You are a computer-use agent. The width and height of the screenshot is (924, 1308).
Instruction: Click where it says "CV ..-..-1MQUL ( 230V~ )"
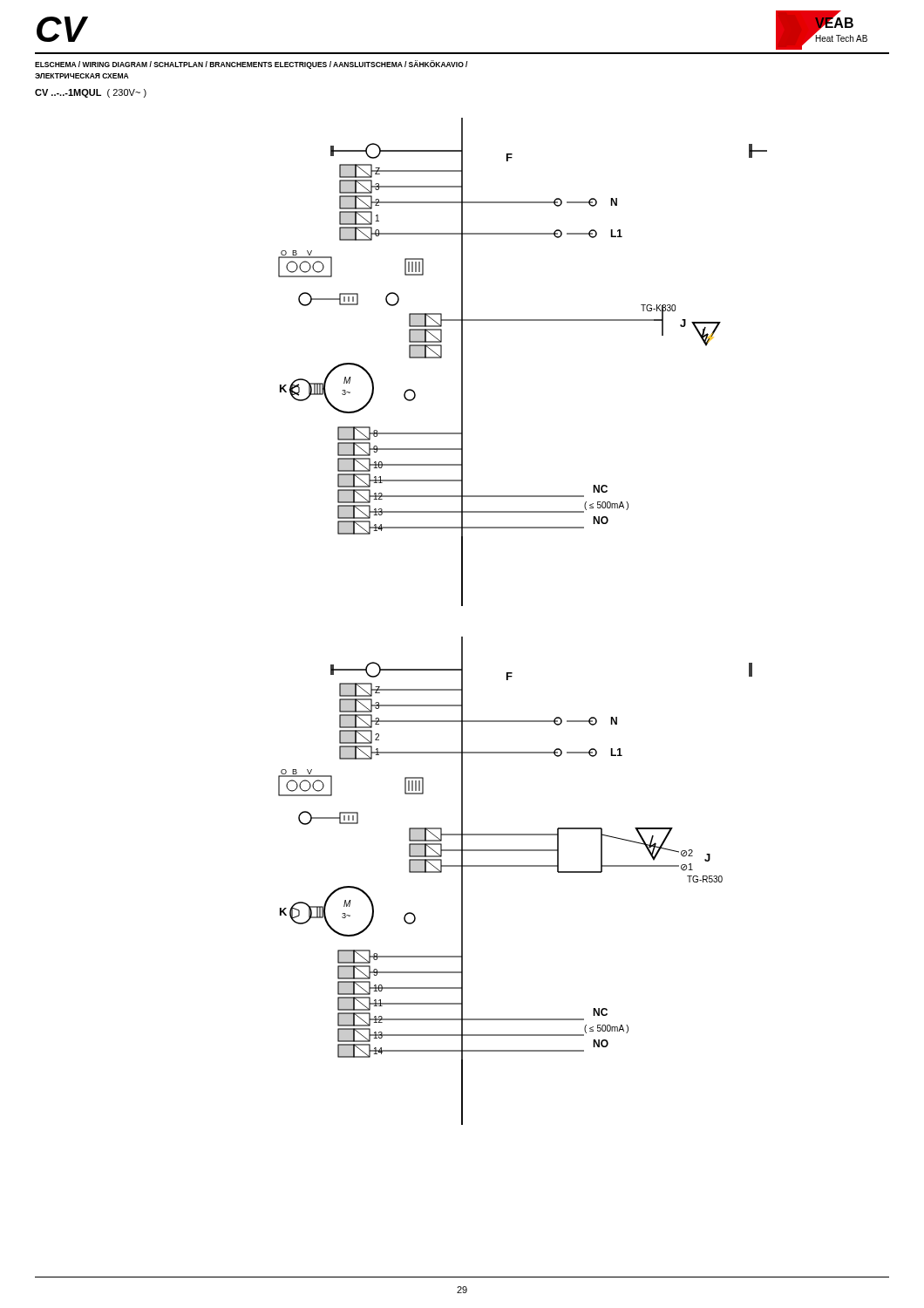pos(91,92)
